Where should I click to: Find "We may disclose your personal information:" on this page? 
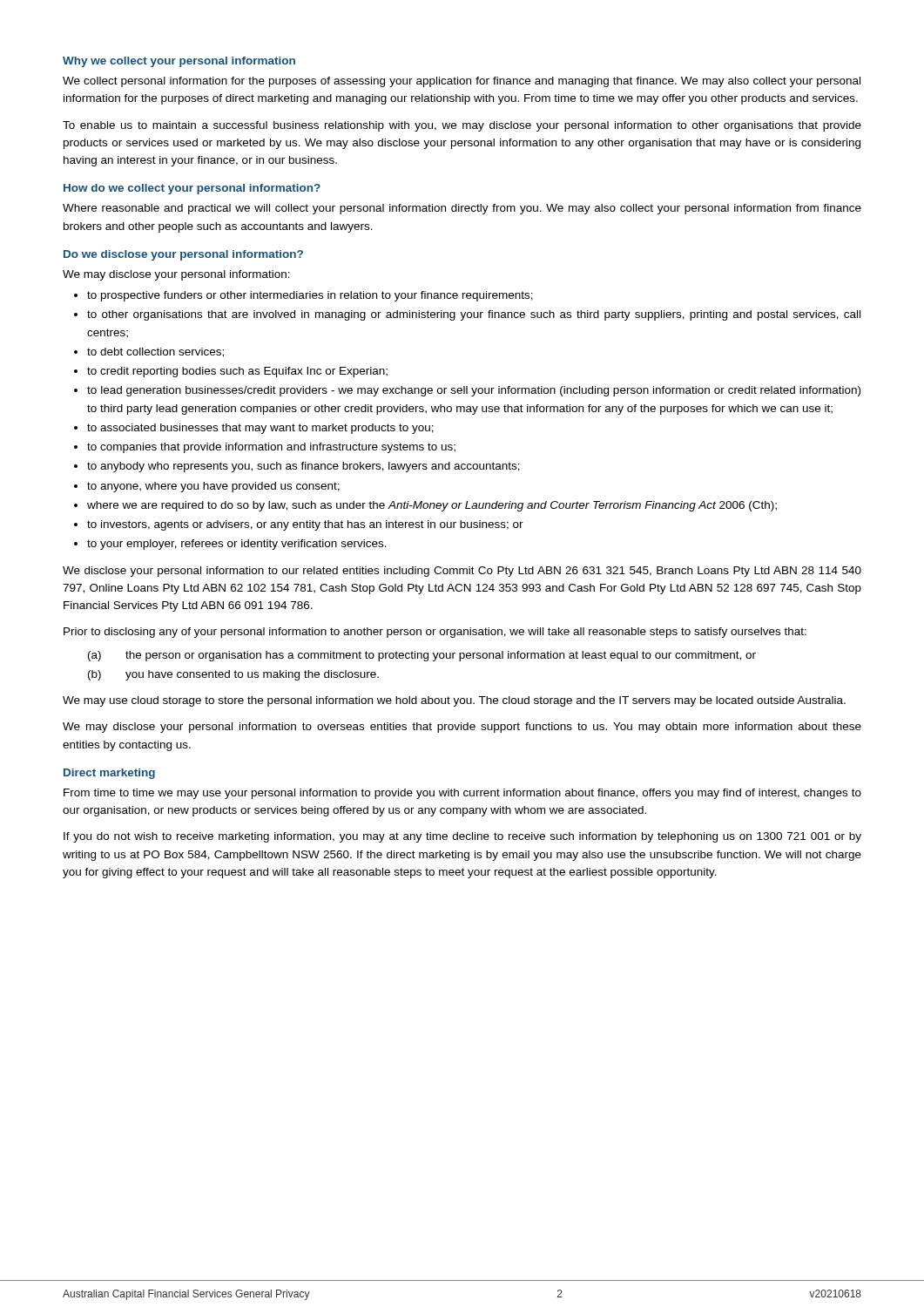[177, 274]
